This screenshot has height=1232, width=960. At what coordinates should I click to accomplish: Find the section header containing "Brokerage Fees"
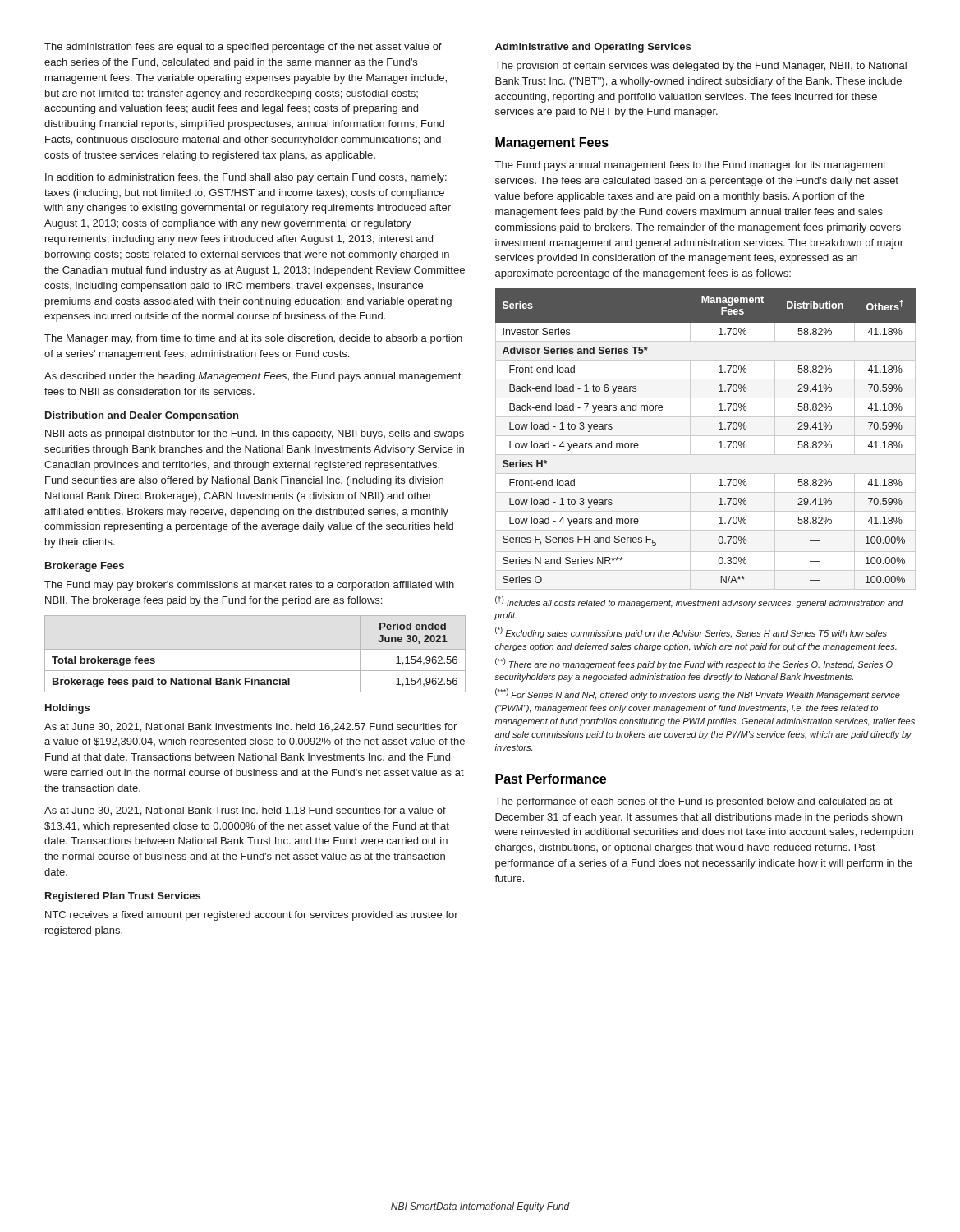[x=85, y=567]
